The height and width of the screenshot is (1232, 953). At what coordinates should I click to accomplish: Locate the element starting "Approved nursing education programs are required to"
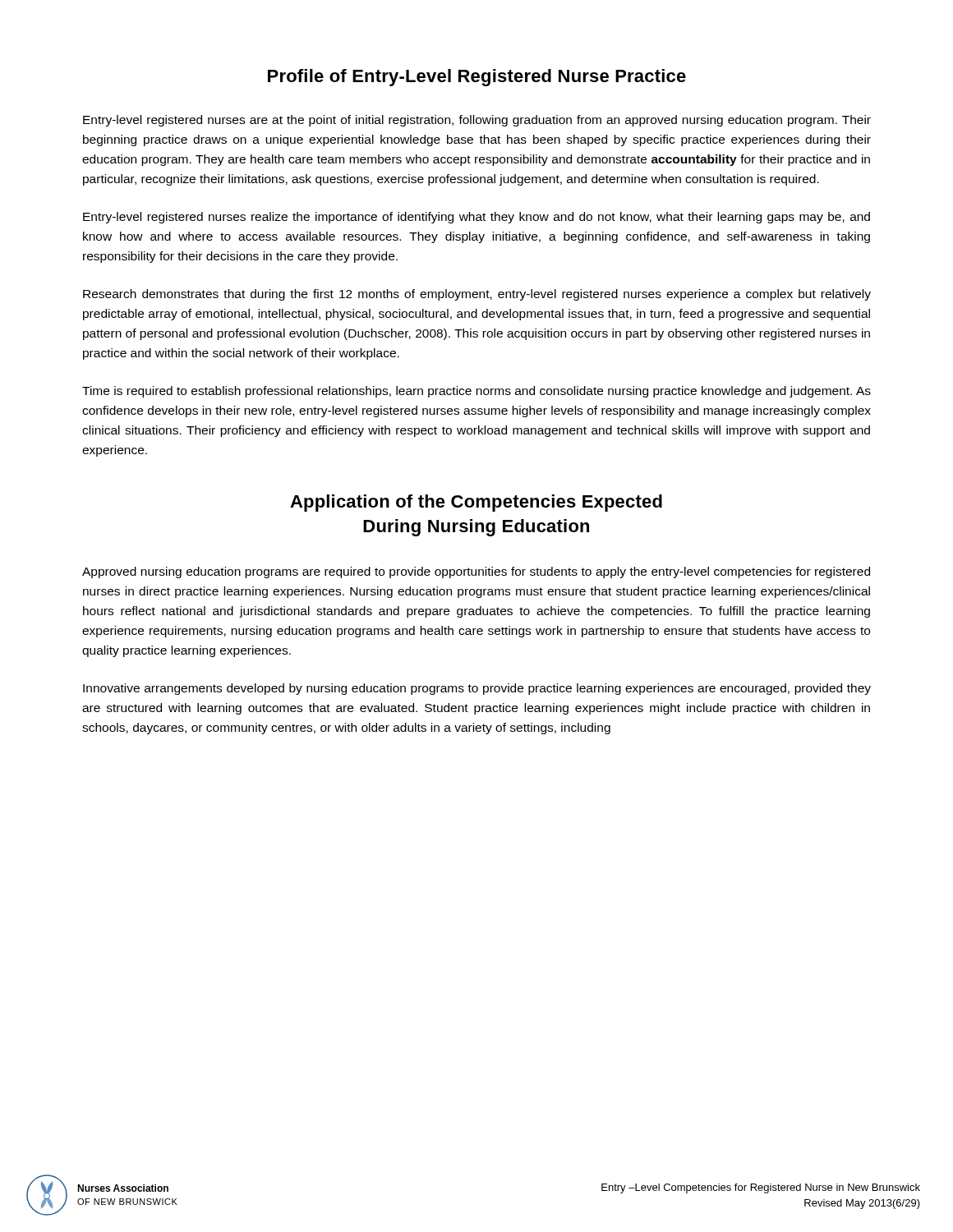point(476,610)
